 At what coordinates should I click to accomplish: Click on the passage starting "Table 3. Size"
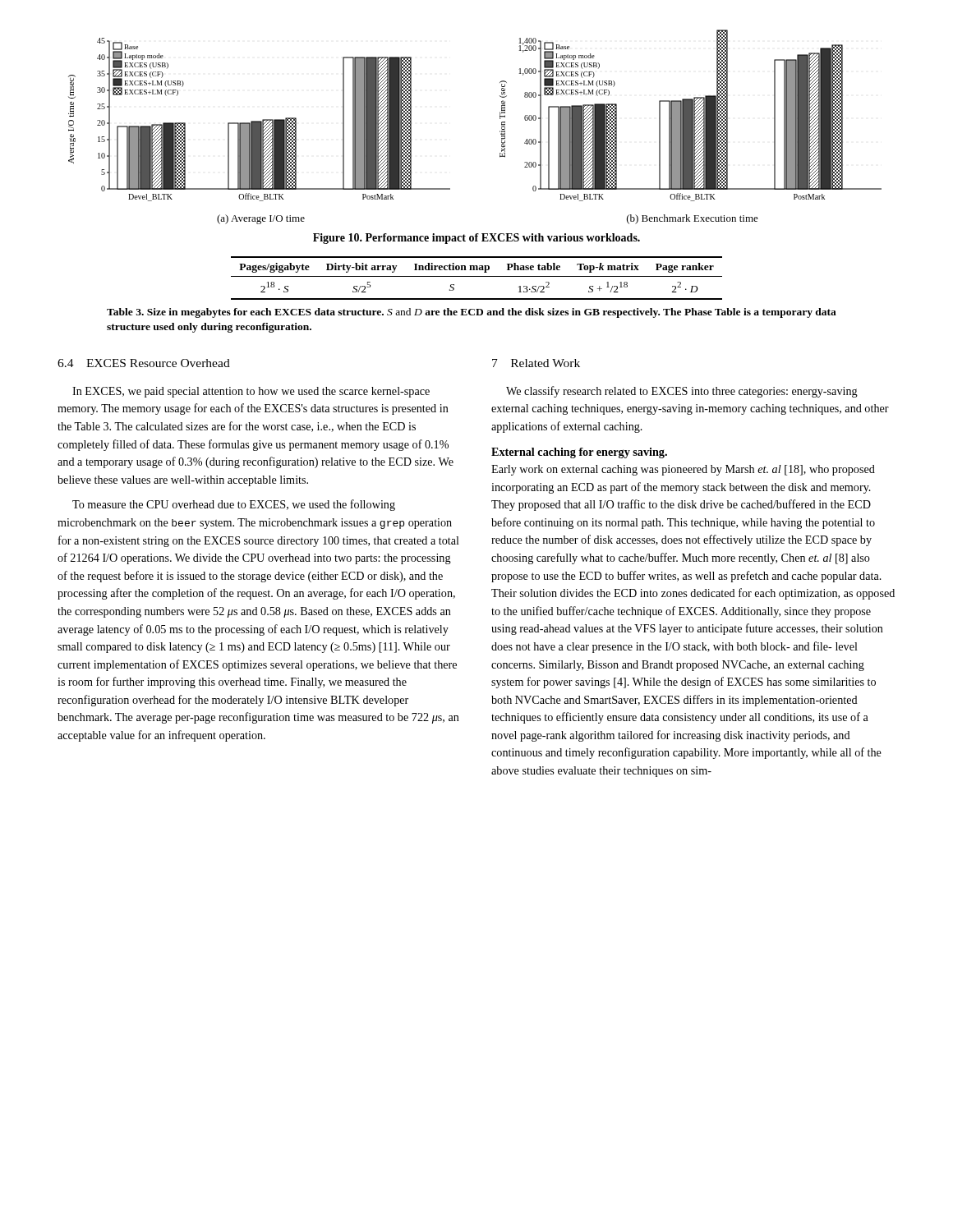point(471,319)
